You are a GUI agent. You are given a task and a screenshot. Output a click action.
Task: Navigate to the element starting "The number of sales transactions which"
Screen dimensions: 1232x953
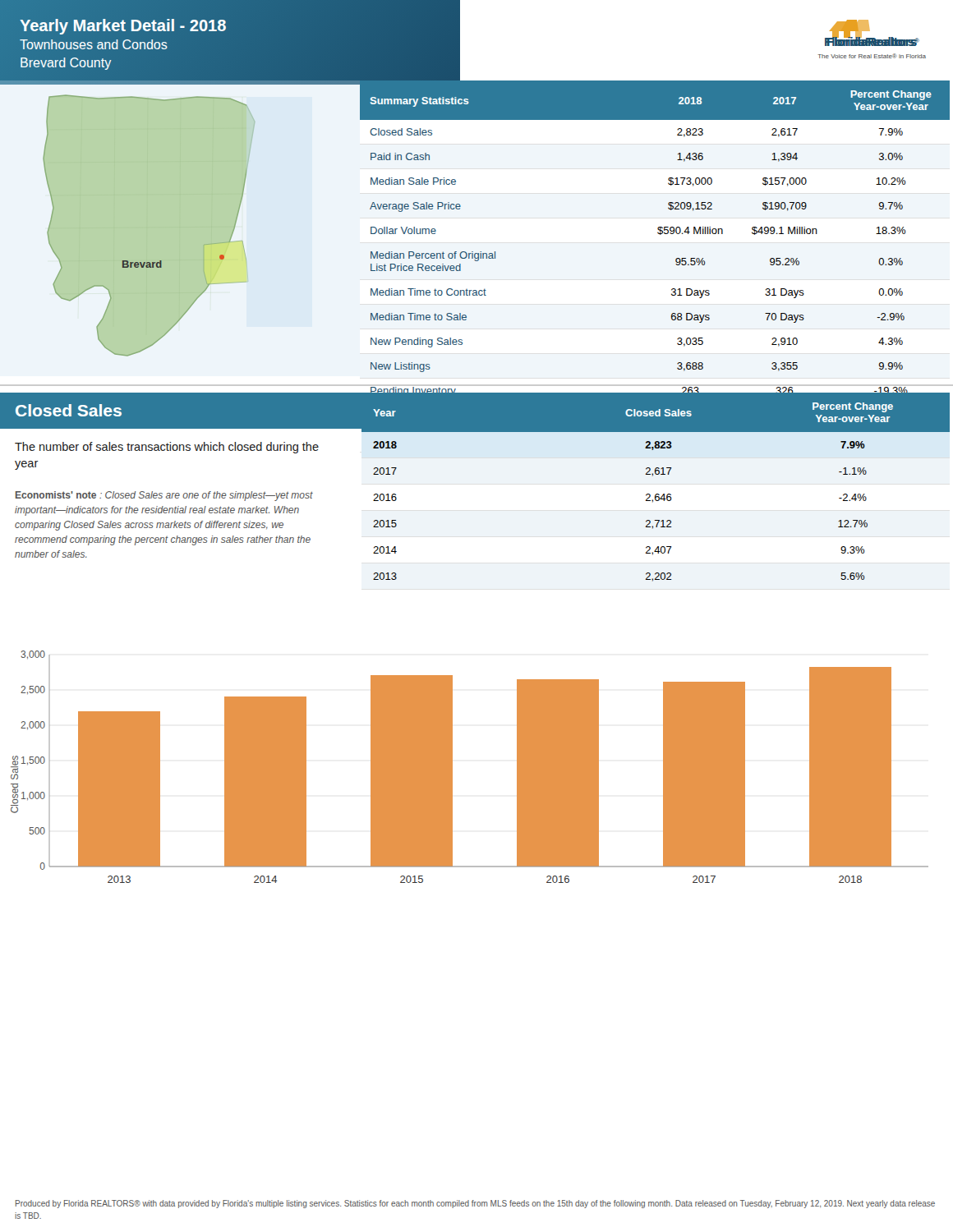click(167, 455)
